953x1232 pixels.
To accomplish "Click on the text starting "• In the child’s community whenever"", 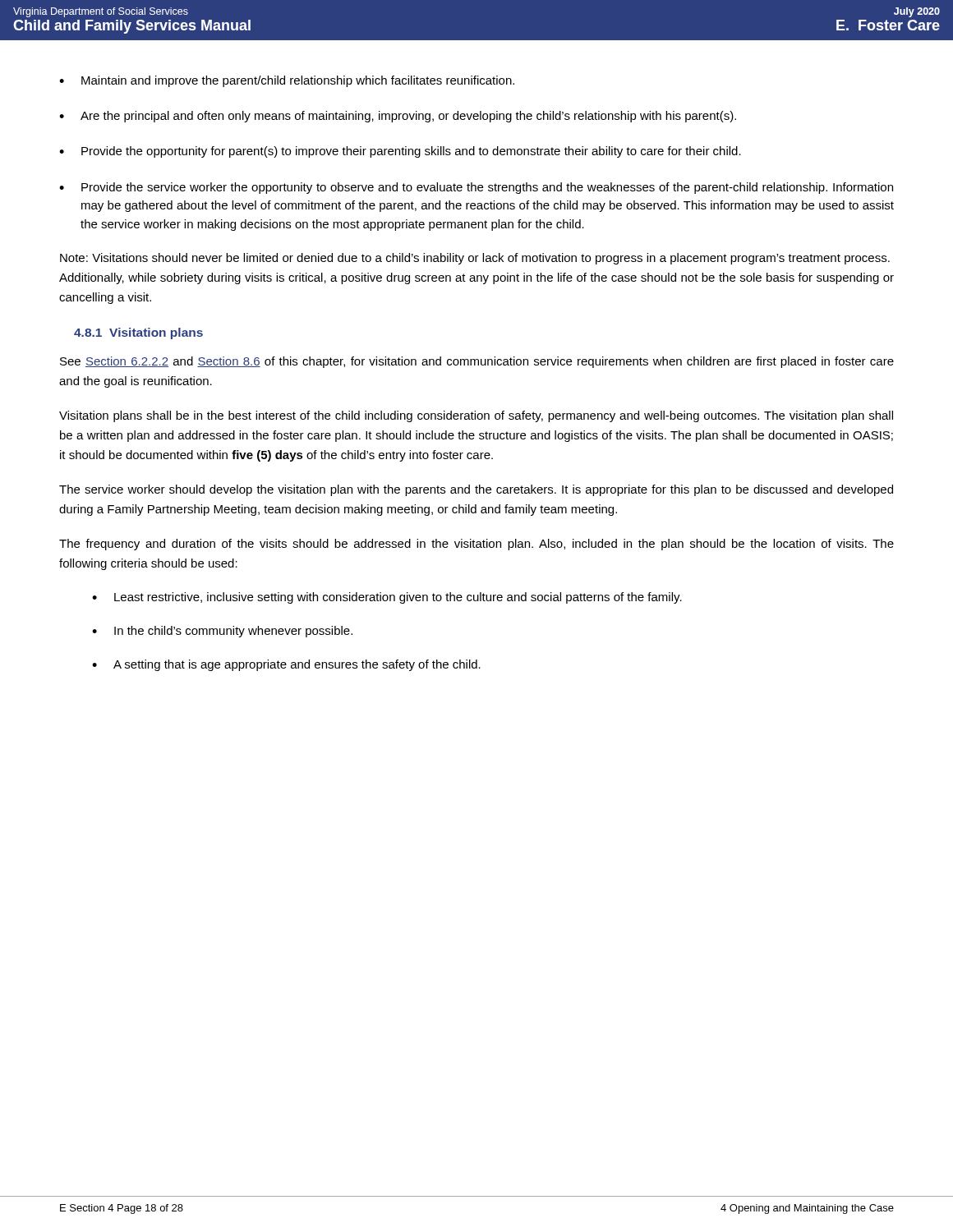I will pos(222,632).
